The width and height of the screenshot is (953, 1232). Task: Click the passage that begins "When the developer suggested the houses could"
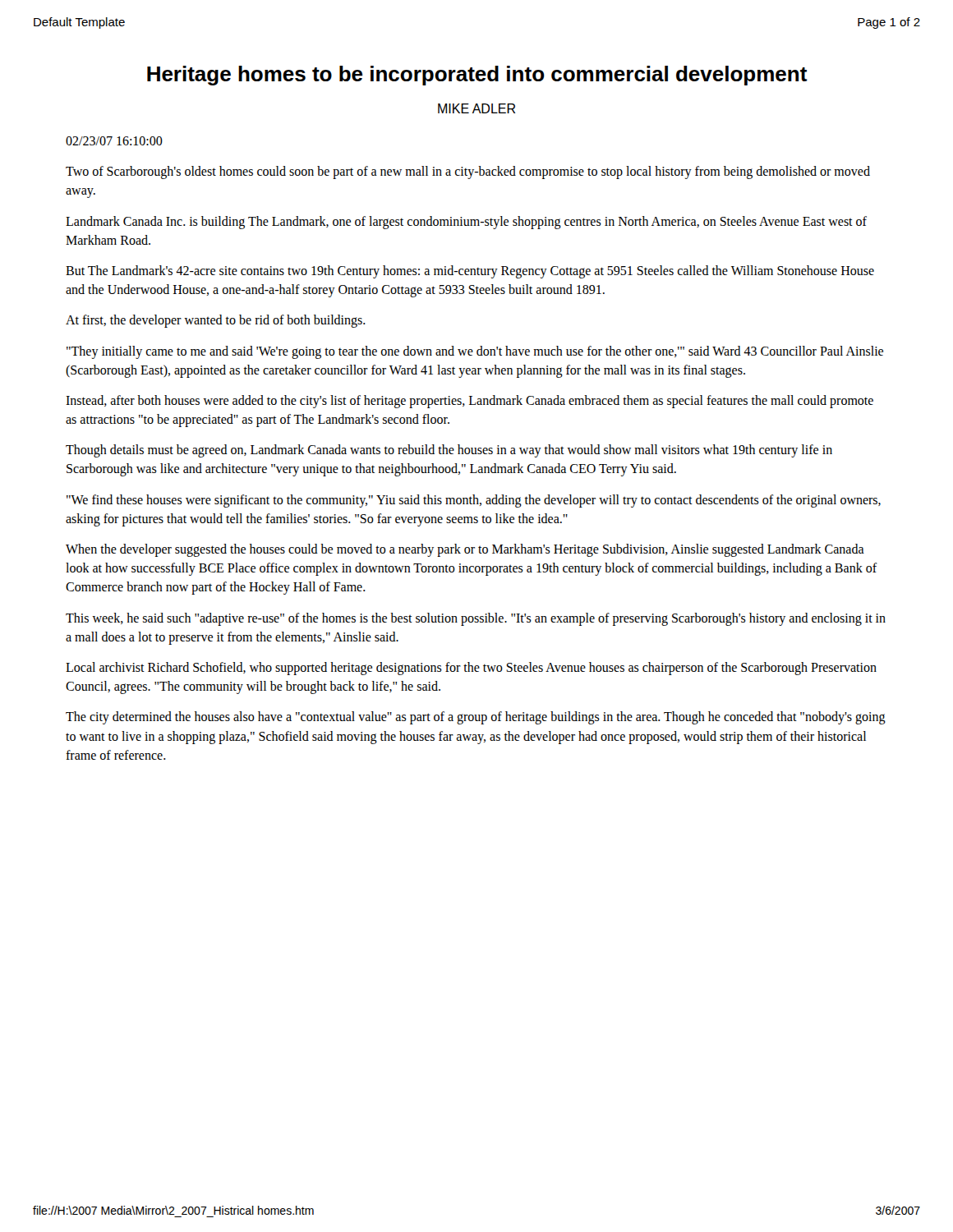click(471, 568)
